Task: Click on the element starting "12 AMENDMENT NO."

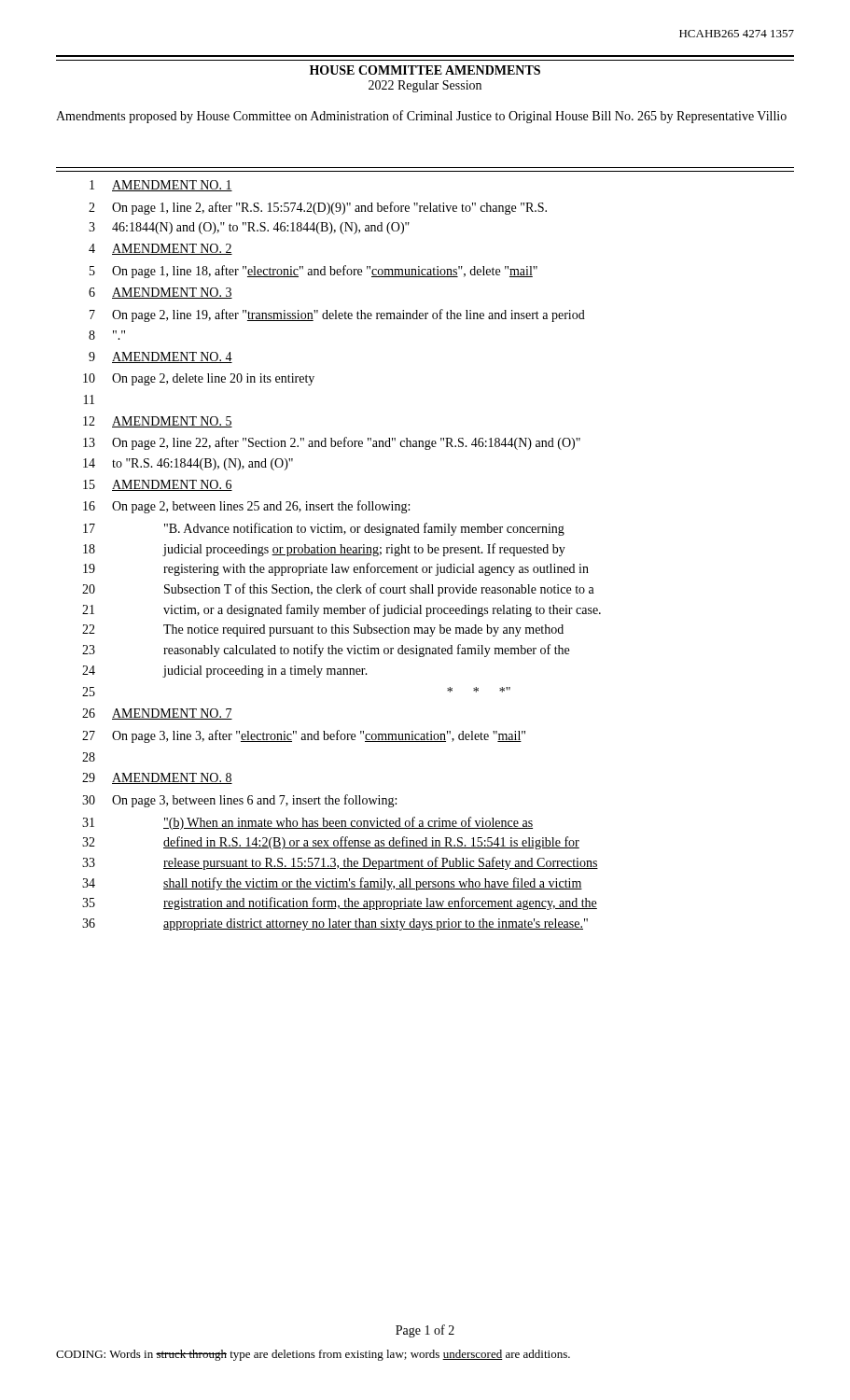Action: click(x=158, y=422)
